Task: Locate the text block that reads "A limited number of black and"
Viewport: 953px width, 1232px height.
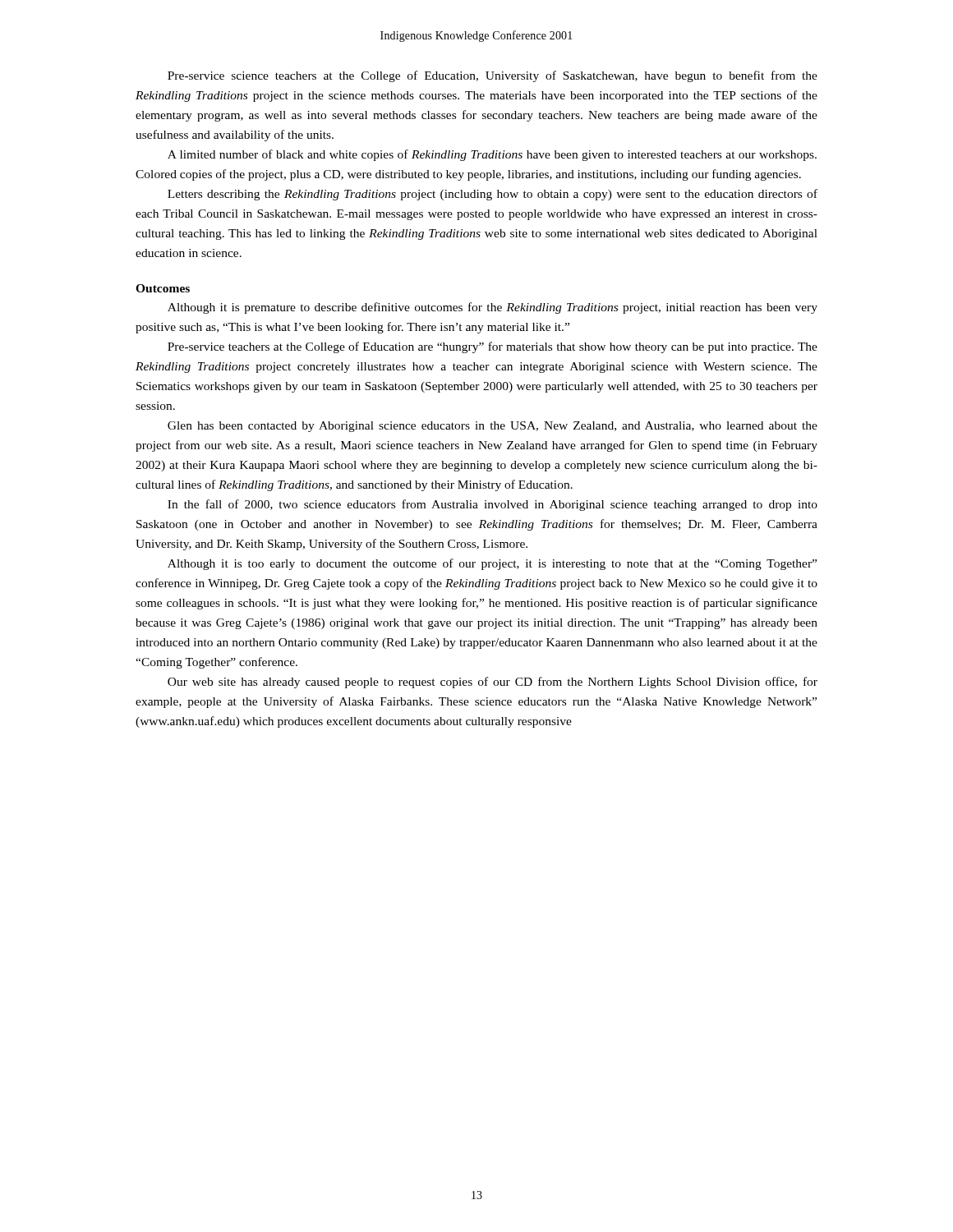Action: point(476,164)
